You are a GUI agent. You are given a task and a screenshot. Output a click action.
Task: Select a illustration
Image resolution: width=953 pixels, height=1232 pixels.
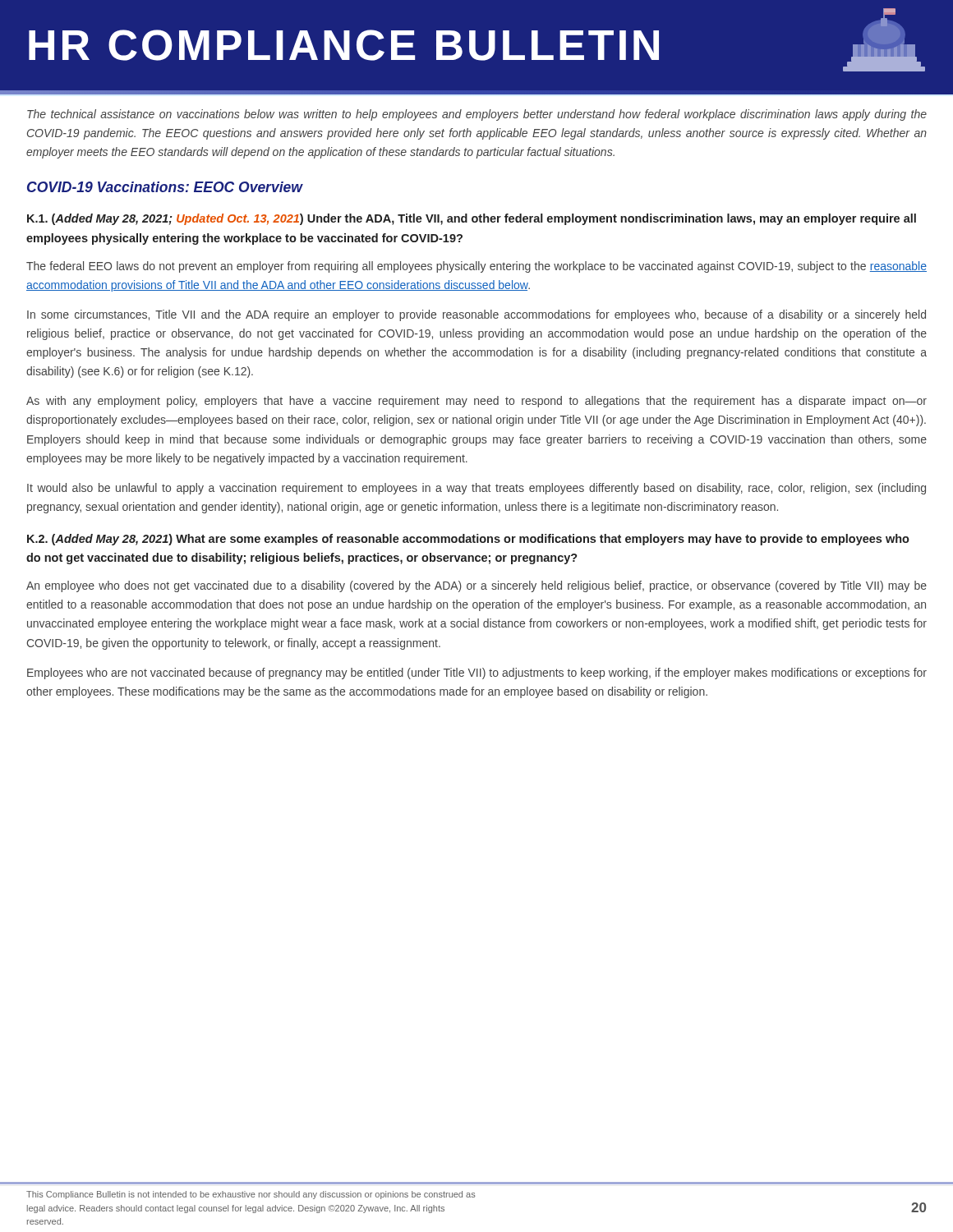(884, 49)
